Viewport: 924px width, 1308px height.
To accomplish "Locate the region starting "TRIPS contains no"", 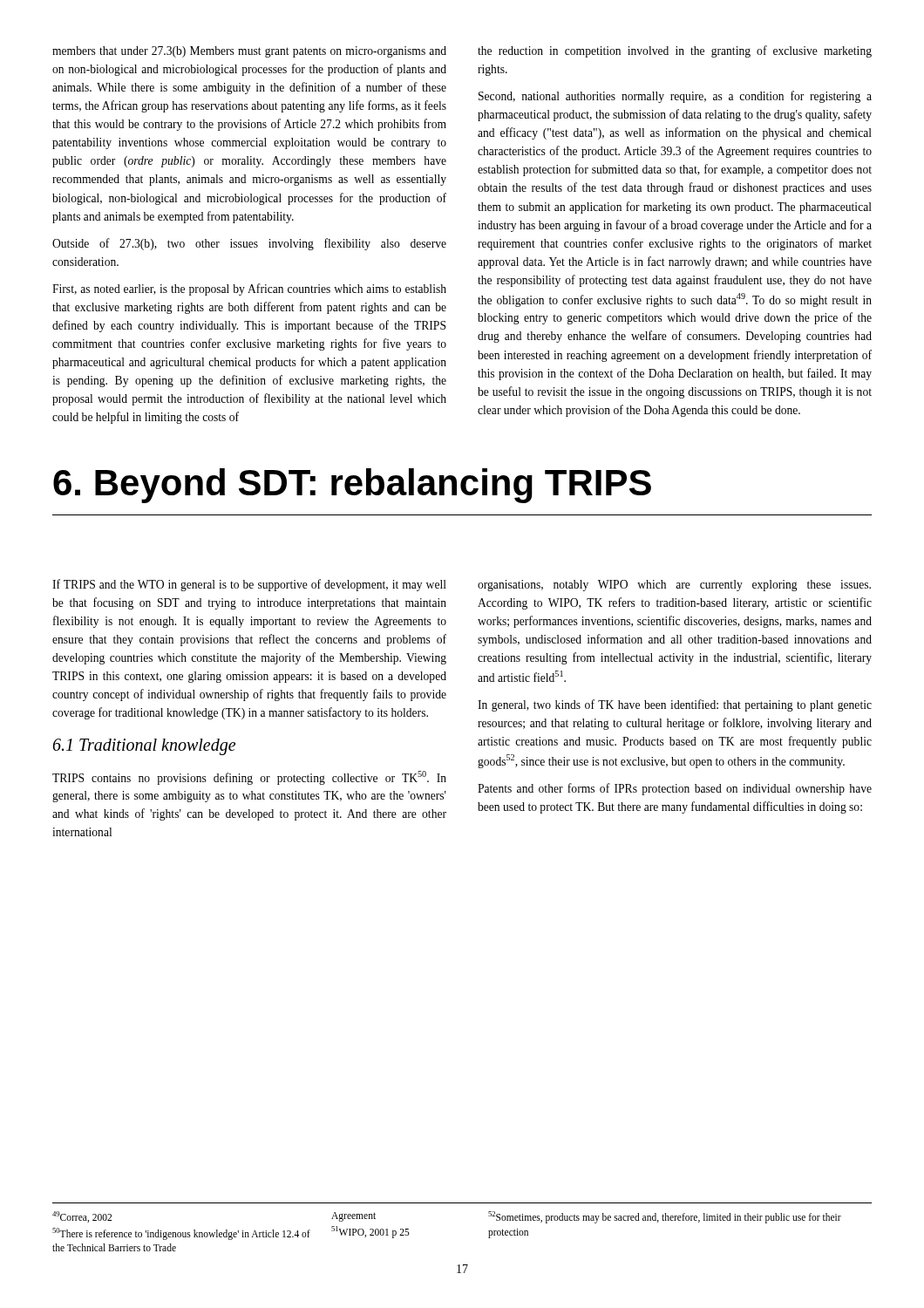I will (249, 804).
